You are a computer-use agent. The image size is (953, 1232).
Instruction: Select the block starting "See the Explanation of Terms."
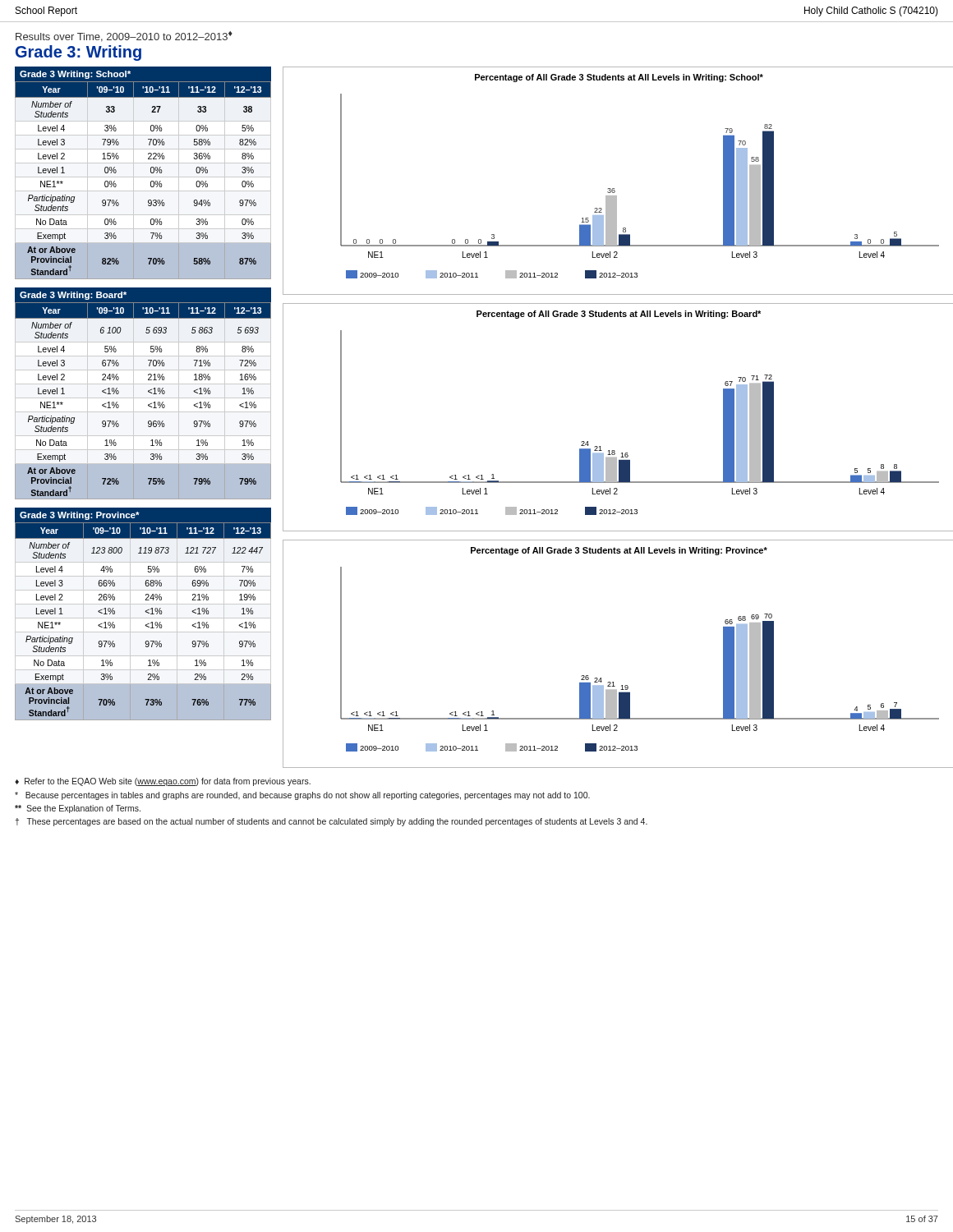click(x=78, y=808)
